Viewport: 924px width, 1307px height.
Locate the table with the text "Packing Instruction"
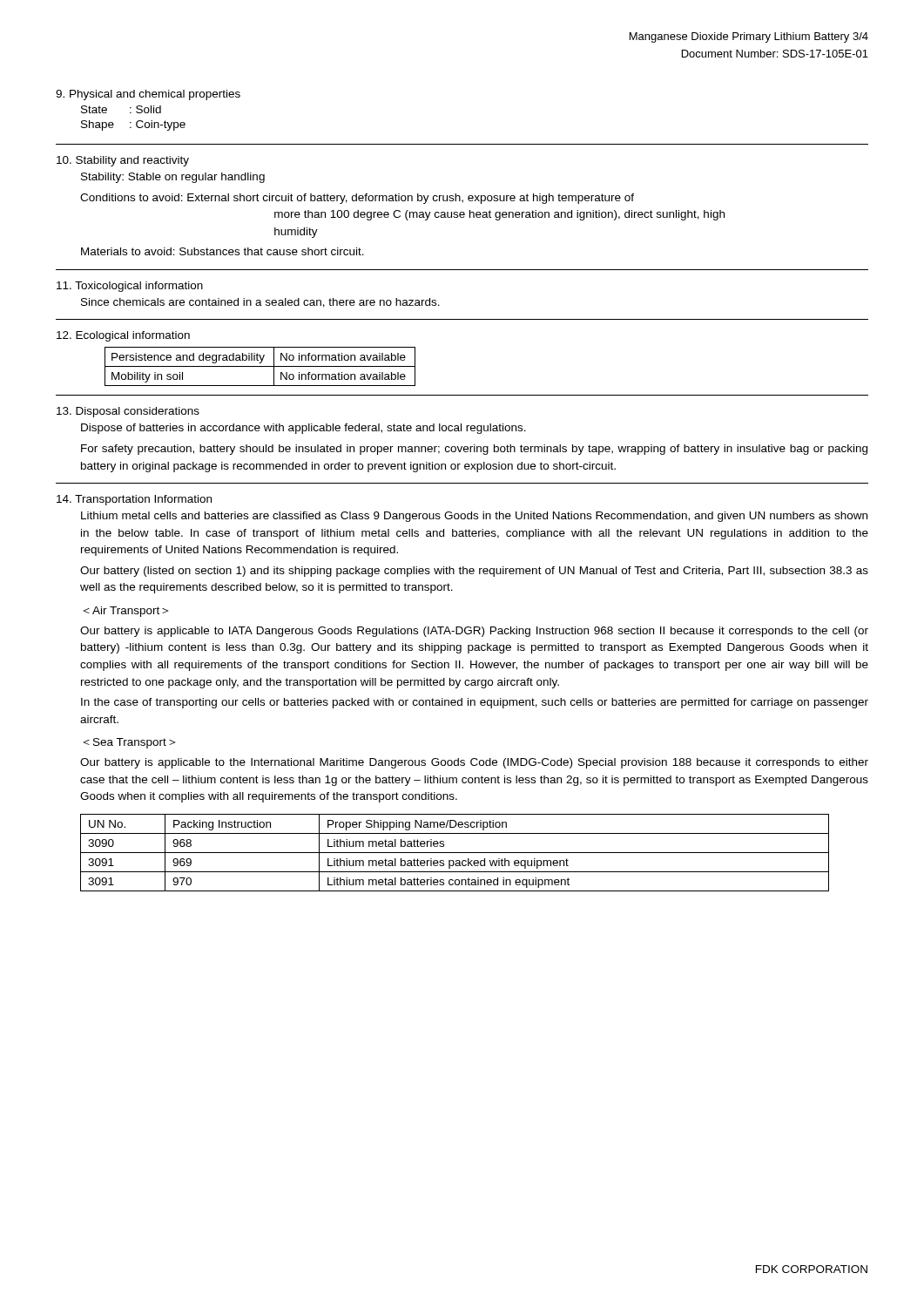tap(474, 853)
